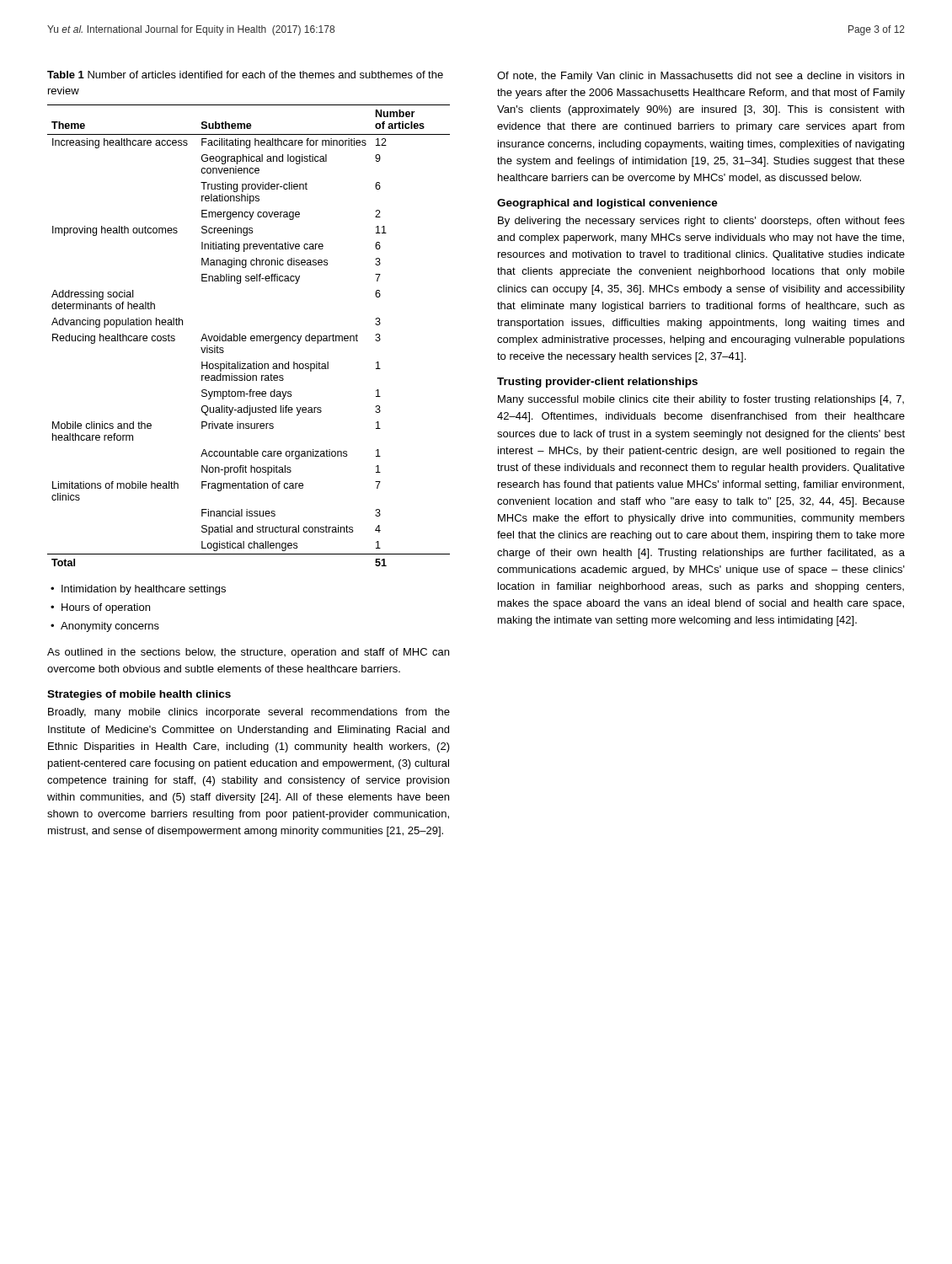Locate the text starting "Of note, the Family"

(x=701, y=126)
